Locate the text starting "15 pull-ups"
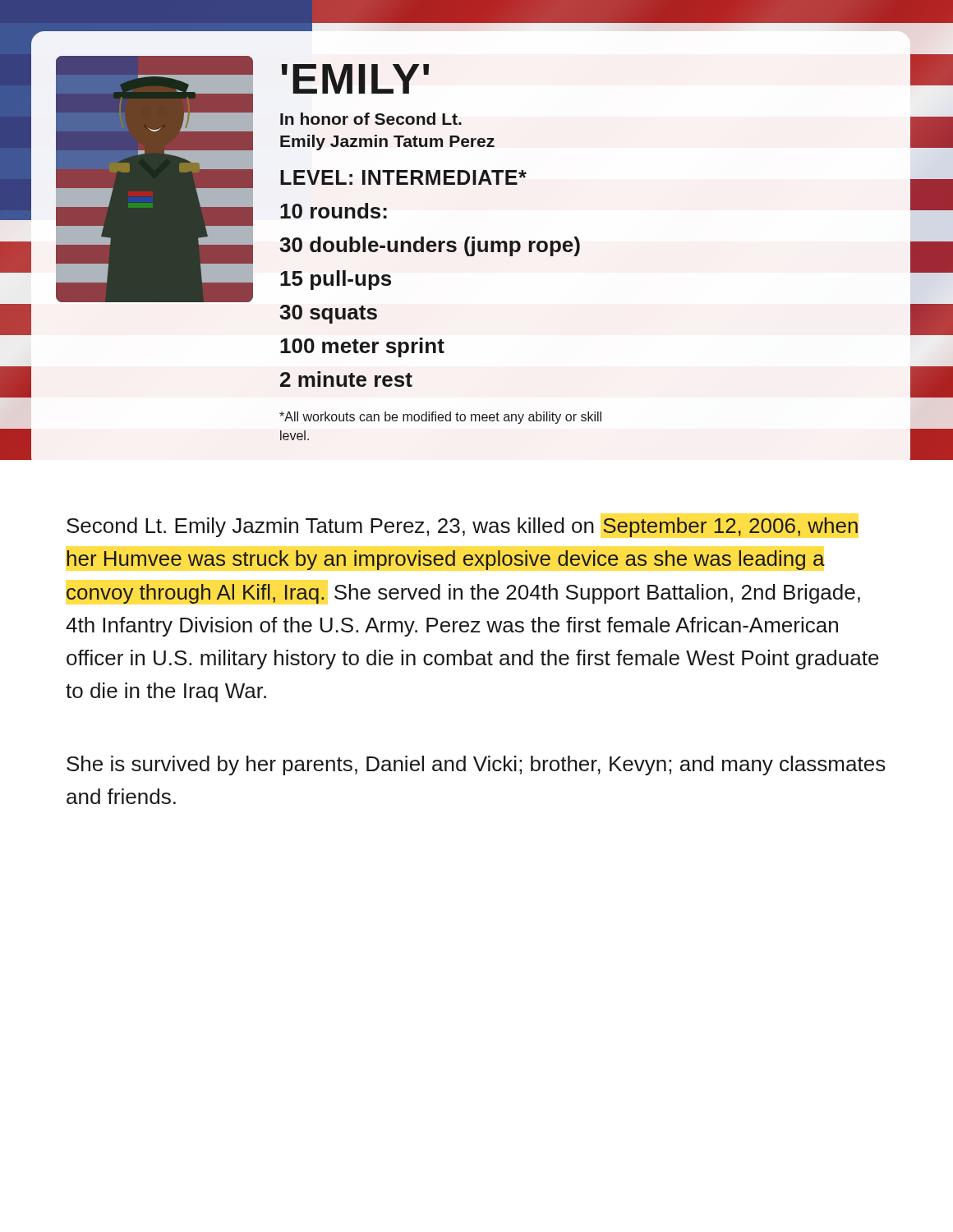The width and height of the screenshot is (953, 1232). pyautogui.click(x=336, y=278)
